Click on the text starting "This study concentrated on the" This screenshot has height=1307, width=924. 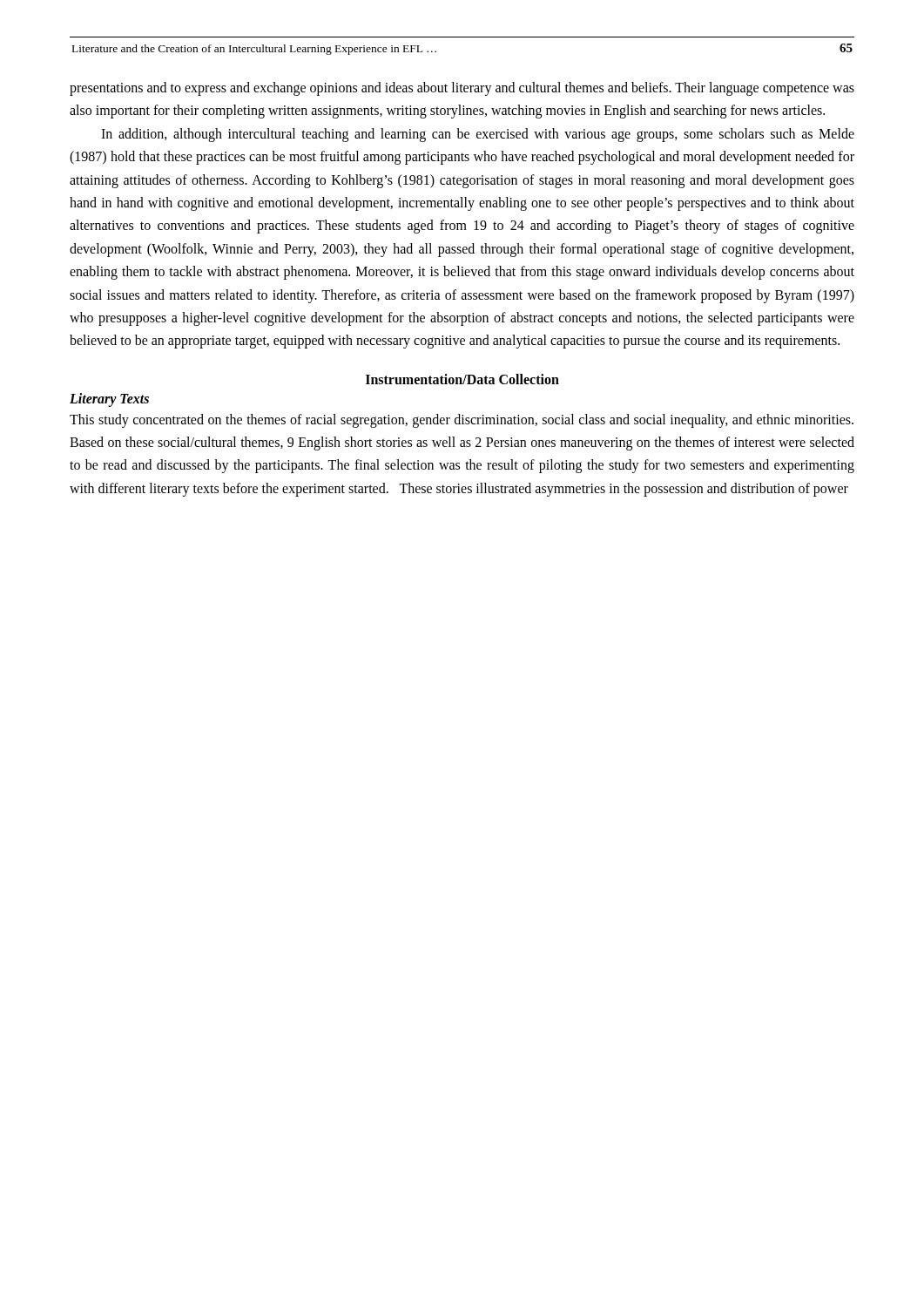pos(462,454)
